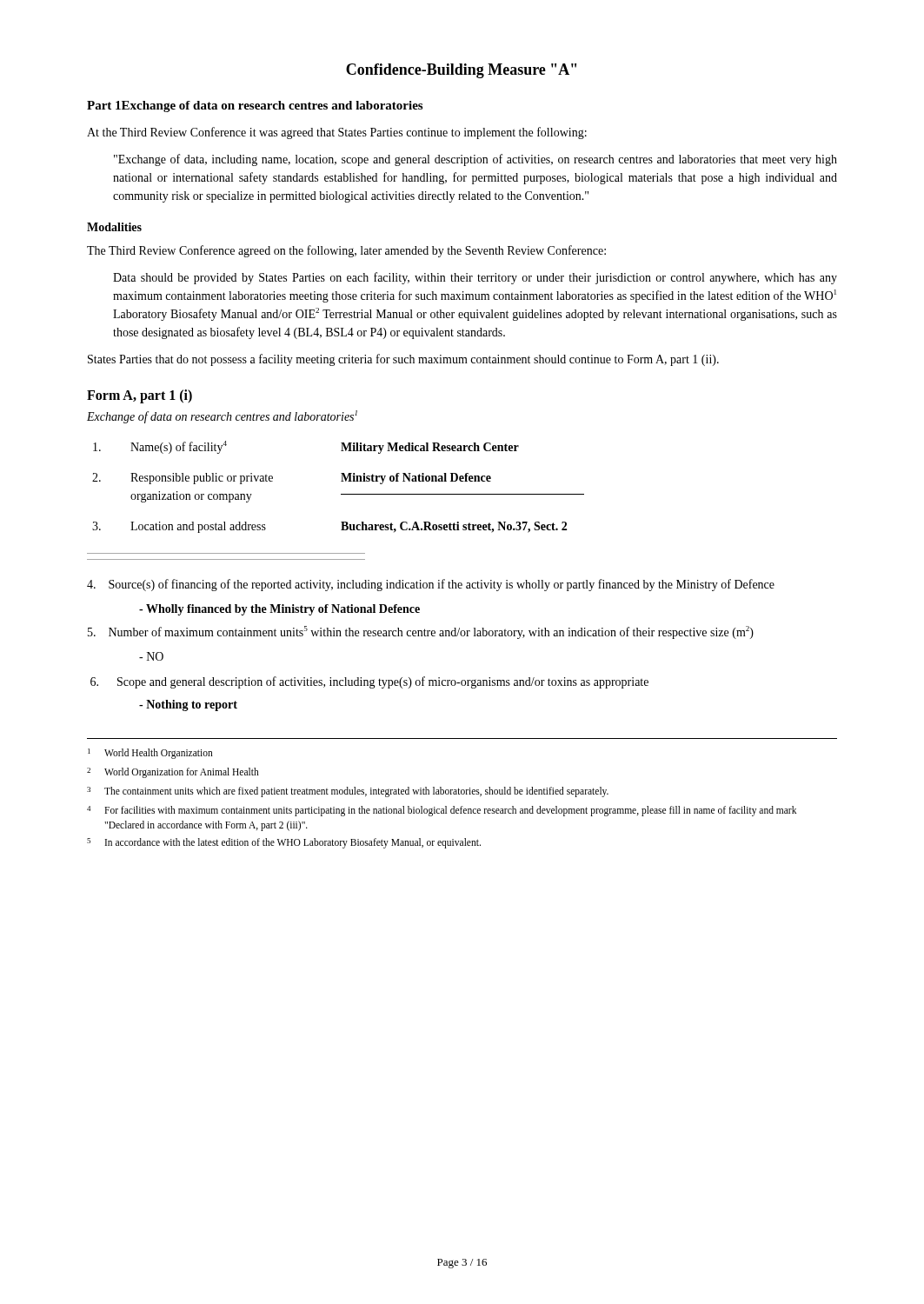
Task: Locate the footnote with the text "2 World Organization for Animal"
Action: 173,773
